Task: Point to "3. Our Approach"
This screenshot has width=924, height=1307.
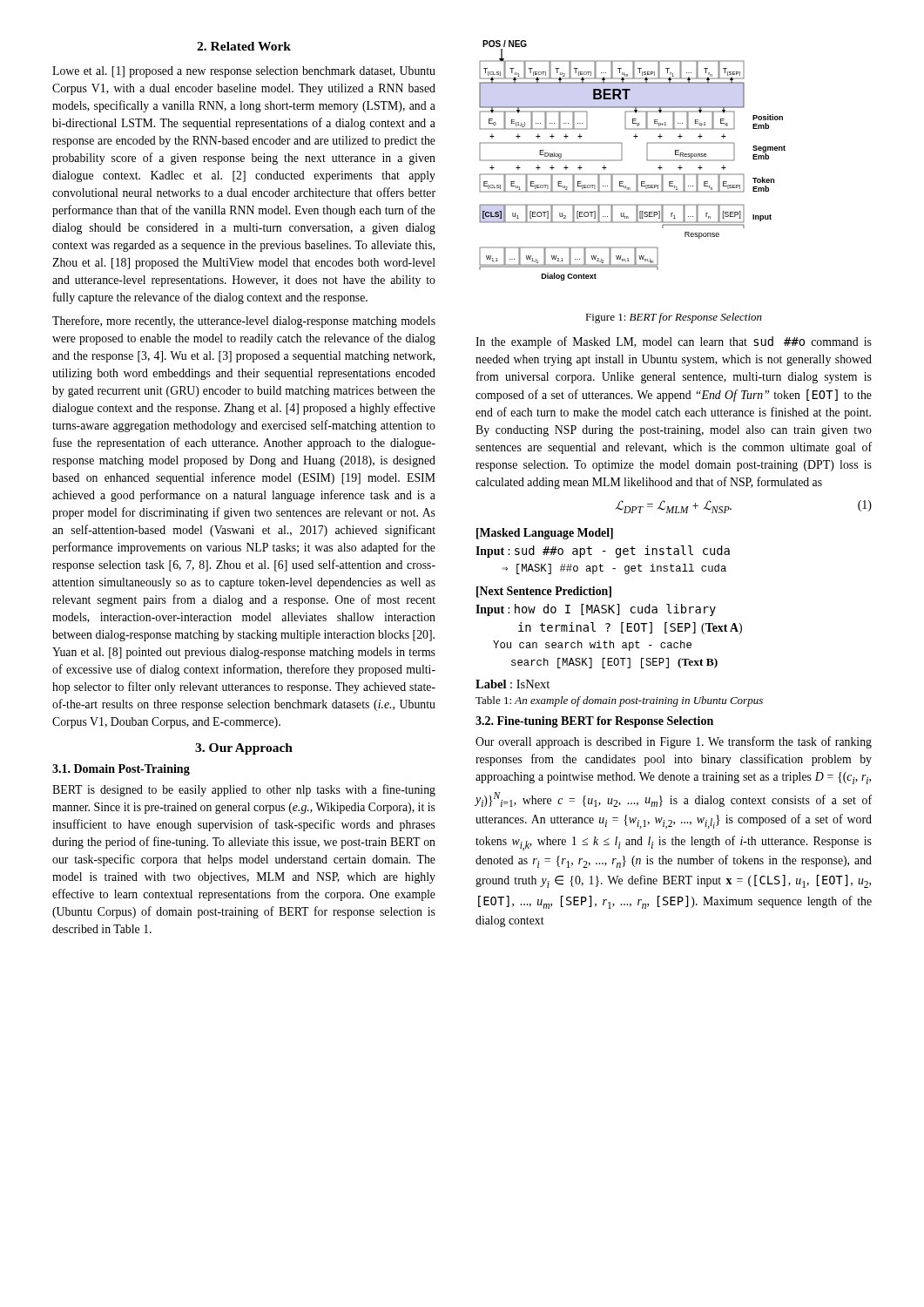Action: click(244, 747)
